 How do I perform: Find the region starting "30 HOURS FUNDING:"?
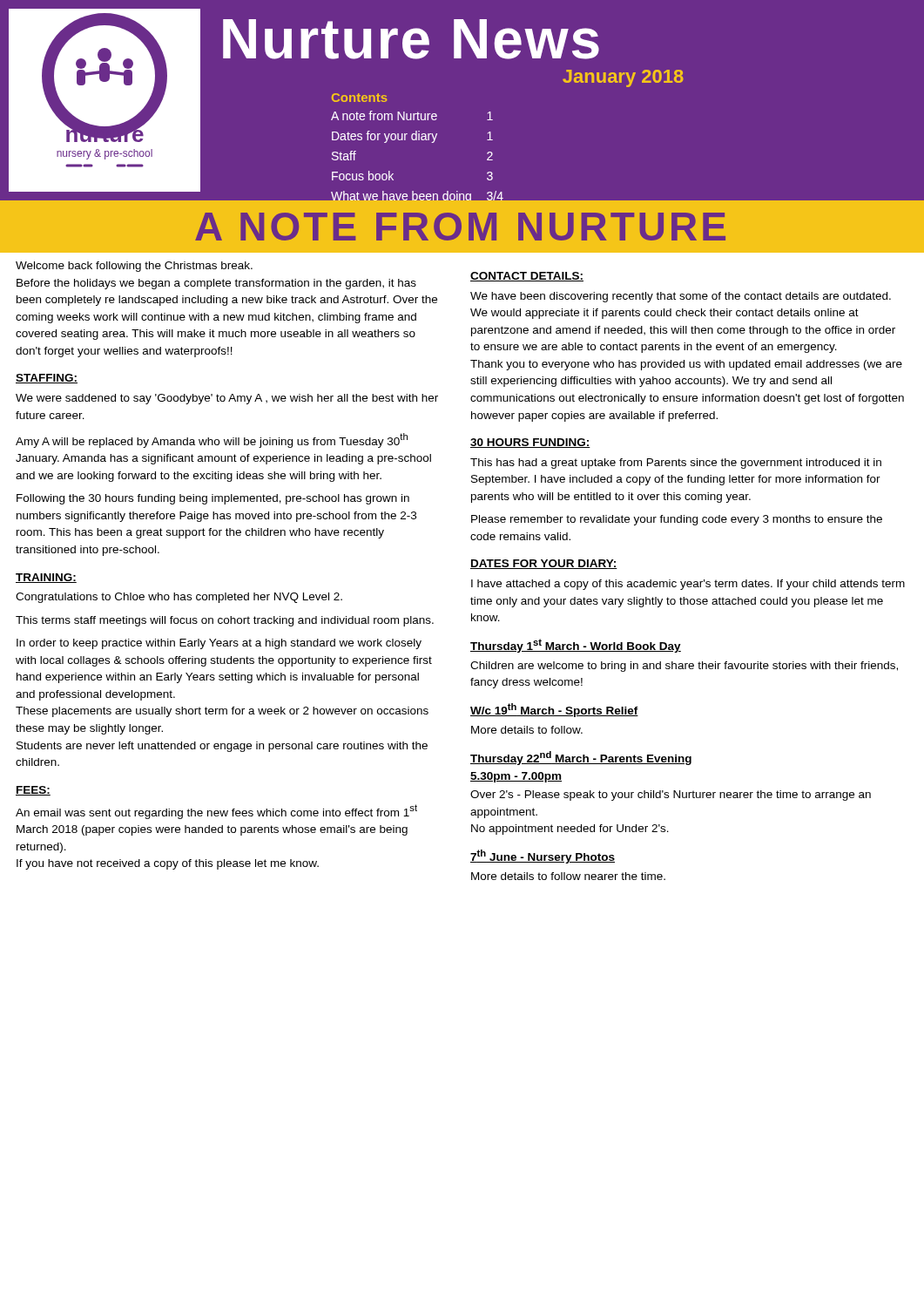click(x=530, y=442)
